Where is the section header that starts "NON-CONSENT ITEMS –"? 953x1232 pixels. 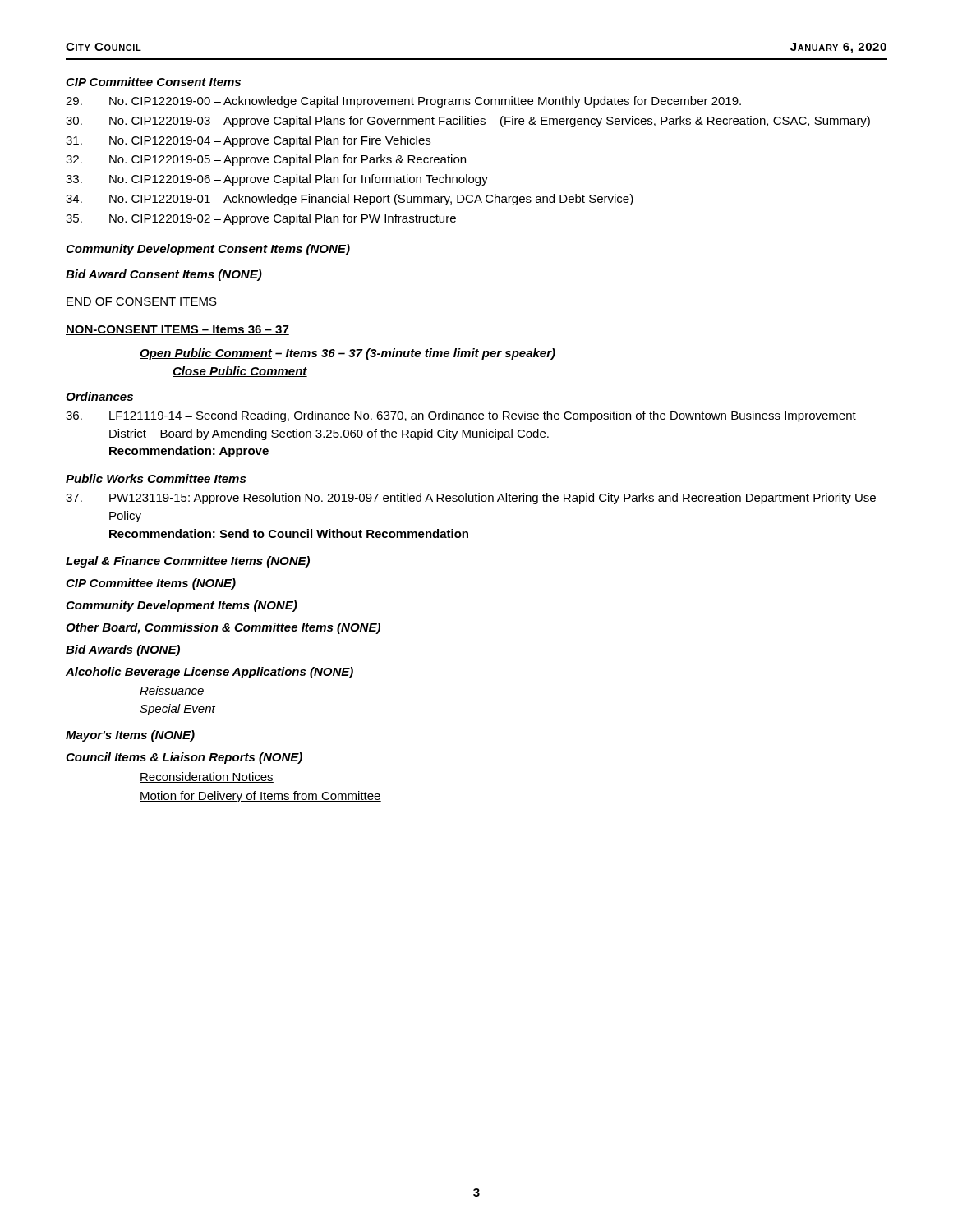(177, 329)
